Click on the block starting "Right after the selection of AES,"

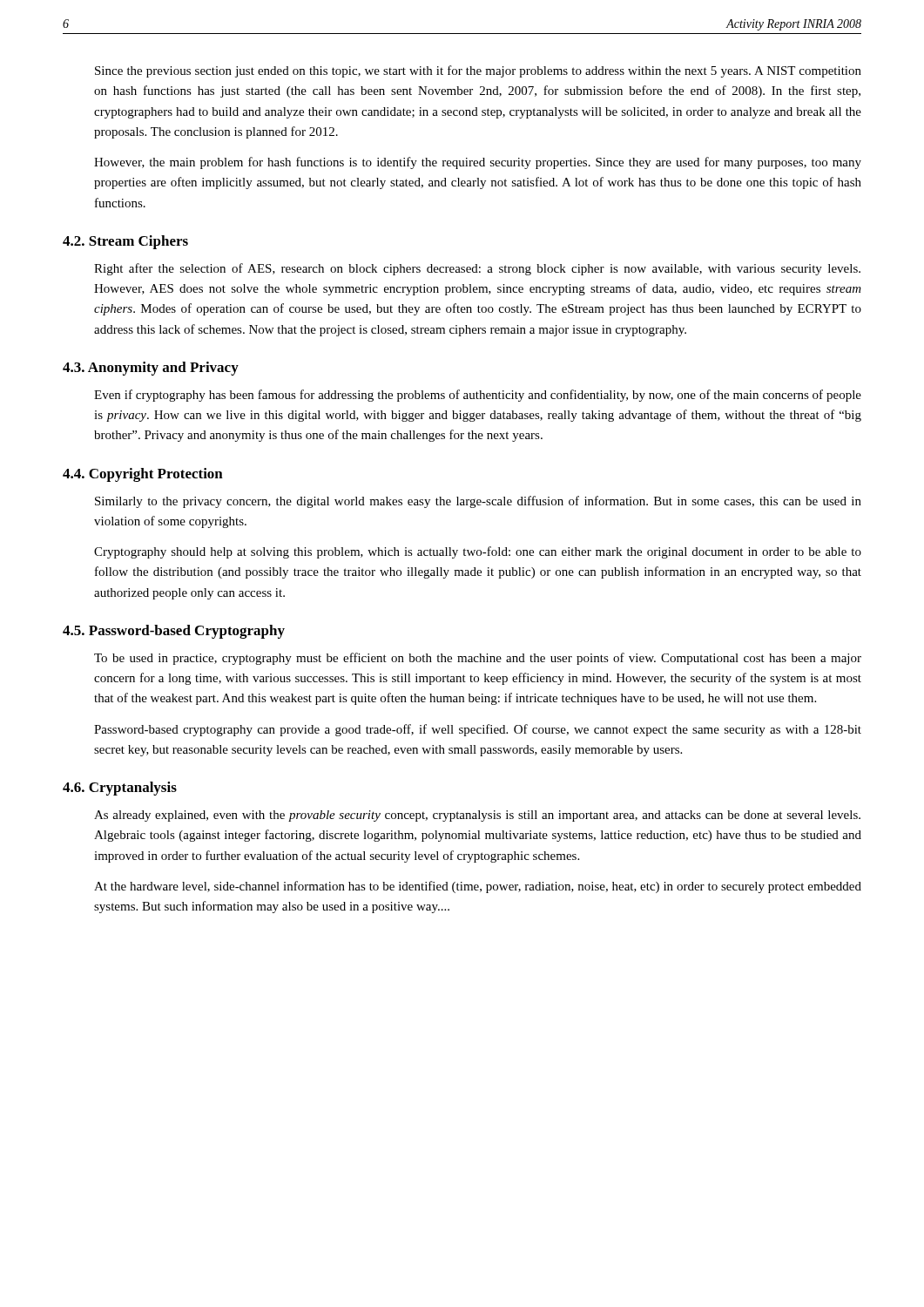coord(478,299)
